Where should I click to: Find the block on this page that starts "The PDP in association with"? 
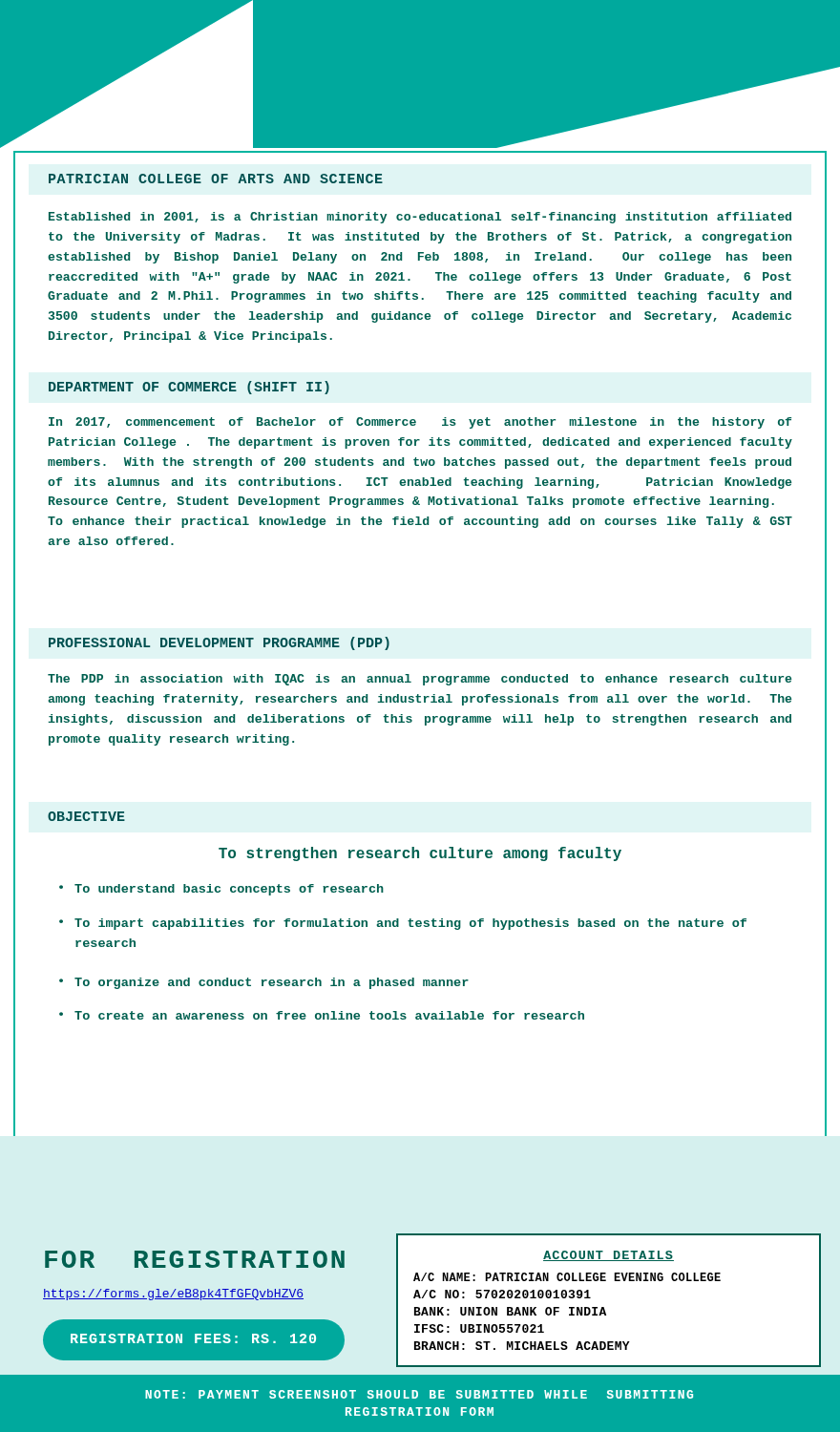click(x=420, y=710)
